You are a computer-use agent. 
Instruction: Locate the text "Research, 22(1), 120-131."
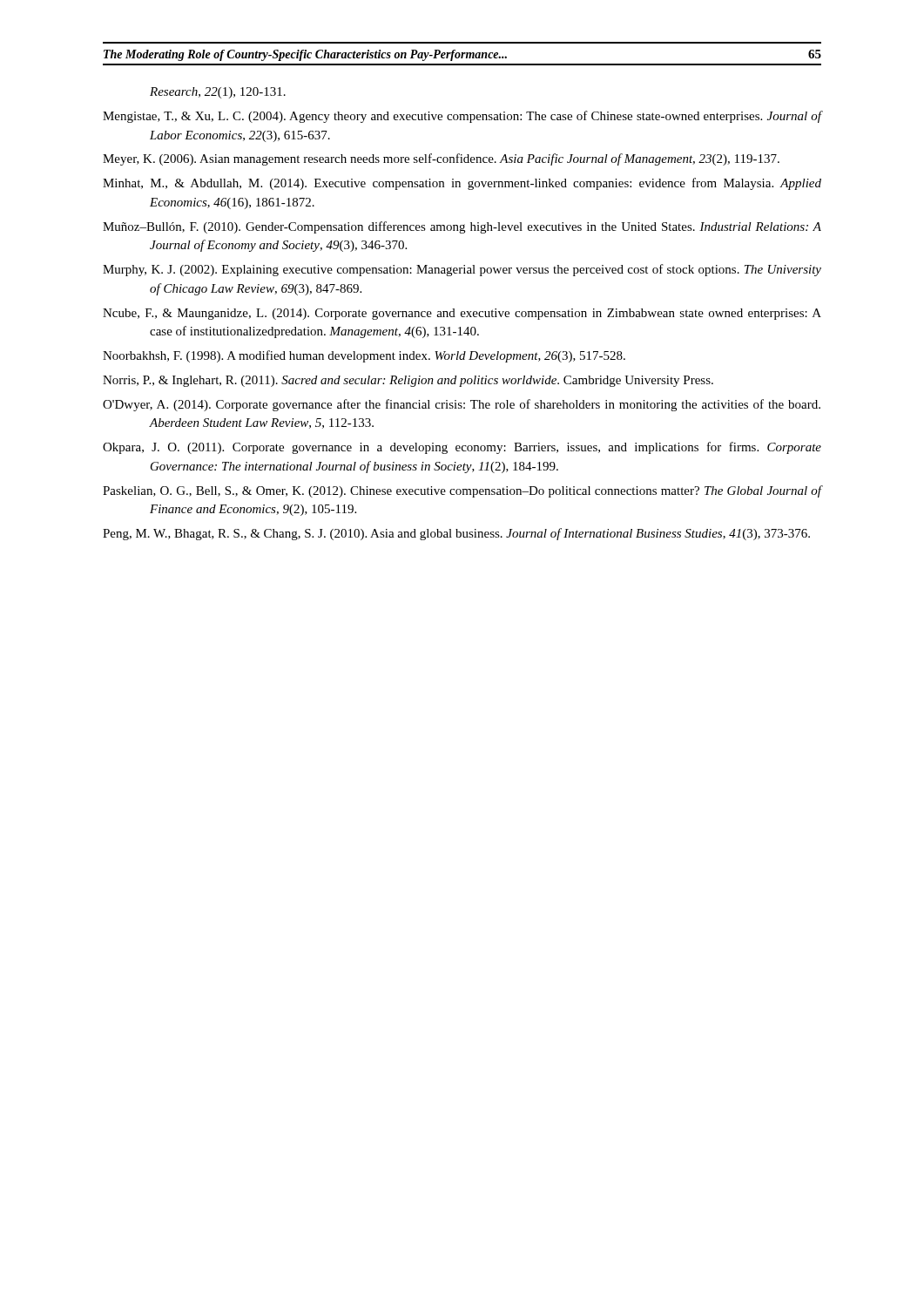[x=218, y=91]
